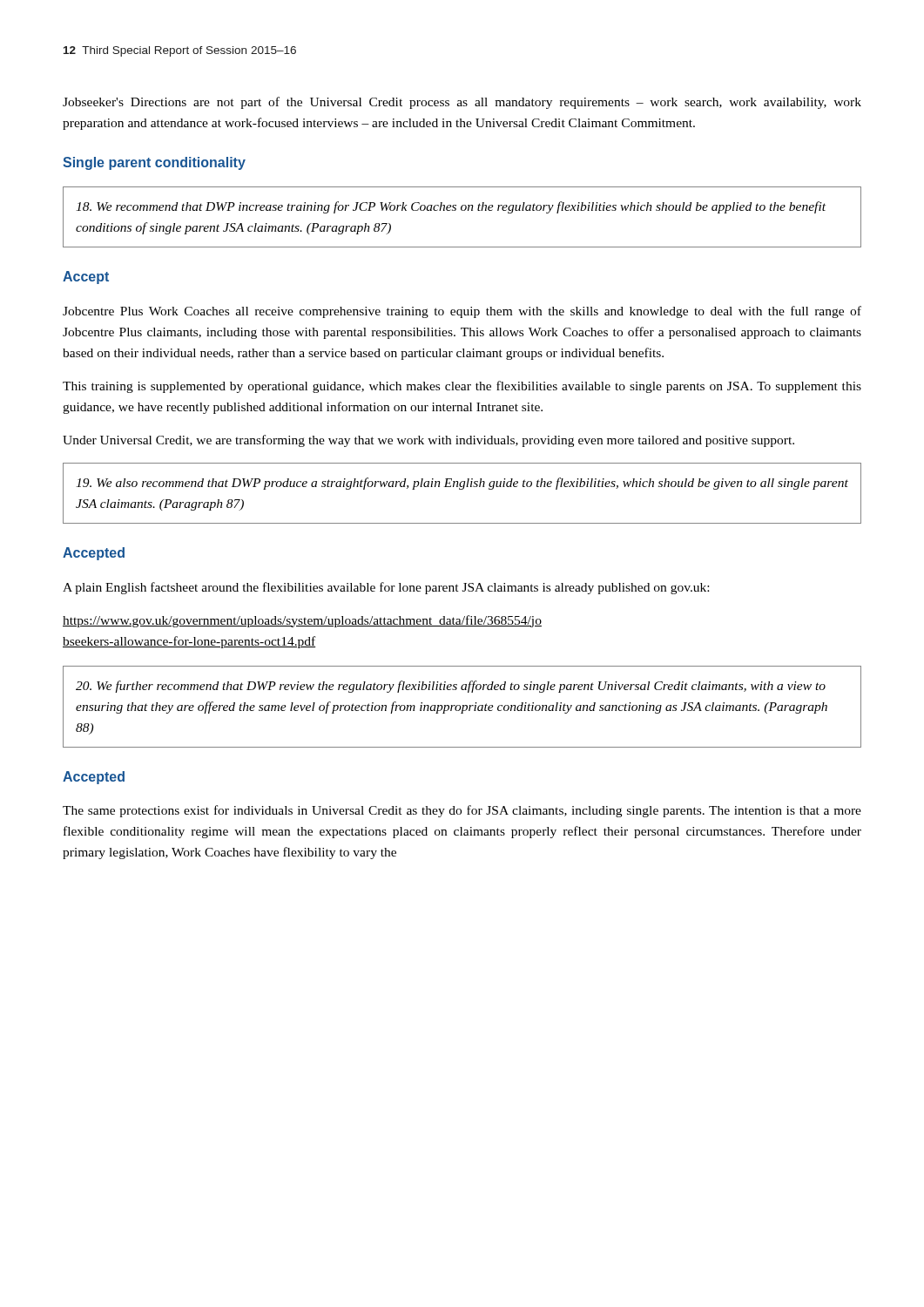Point to the element starting "We recommend that DWP increase training for JCP"
Image resolution: width=924 pixels, height=1307 pixels.
tap(462, 217)
